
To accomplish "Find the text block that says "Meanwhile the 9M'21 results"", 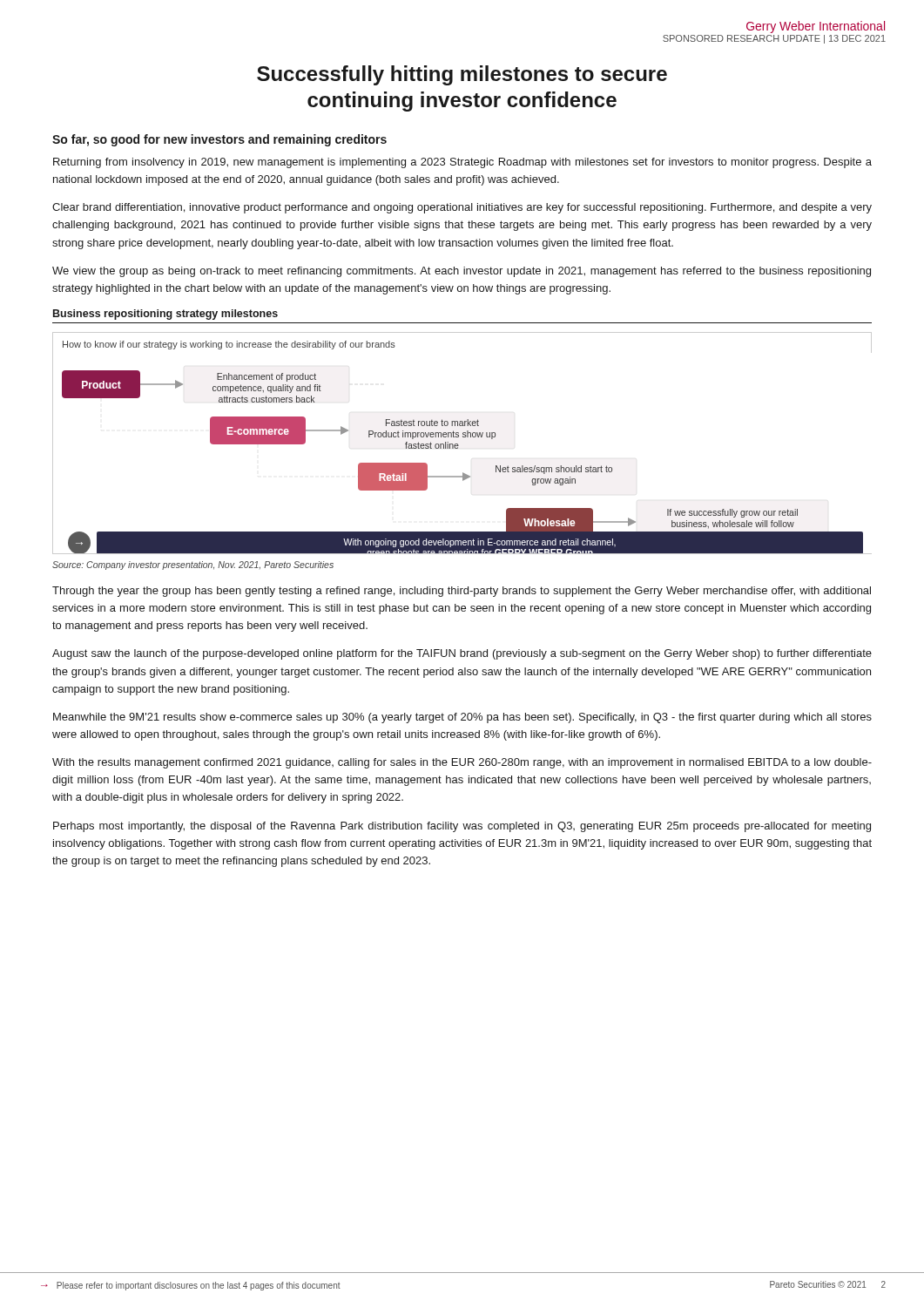I will pyautogui.click(x=462, y=725).
